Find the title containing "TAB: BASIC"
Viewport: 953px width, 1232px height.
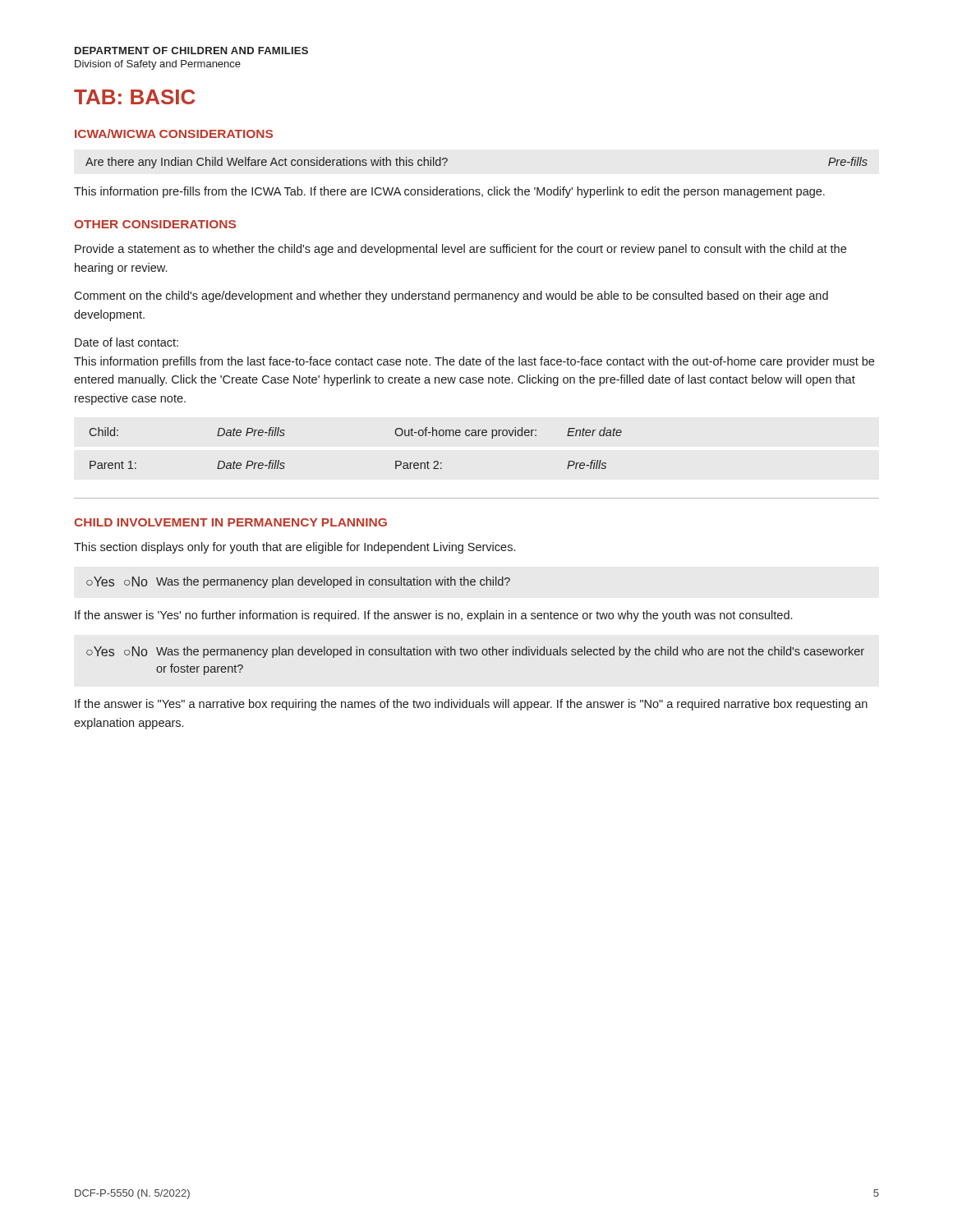135,97
